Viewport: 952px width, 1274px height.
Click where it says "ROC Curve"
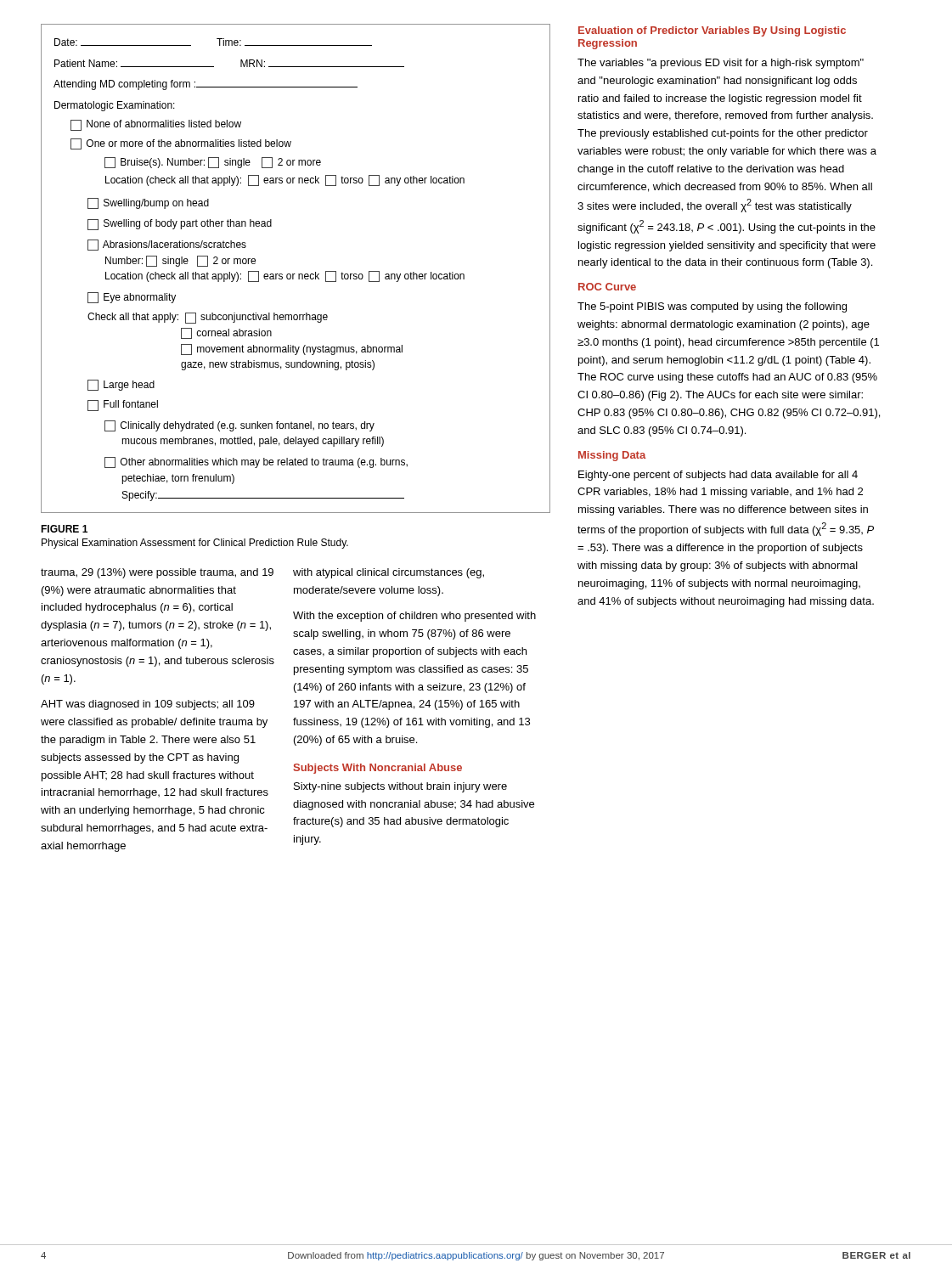point(607,287)
